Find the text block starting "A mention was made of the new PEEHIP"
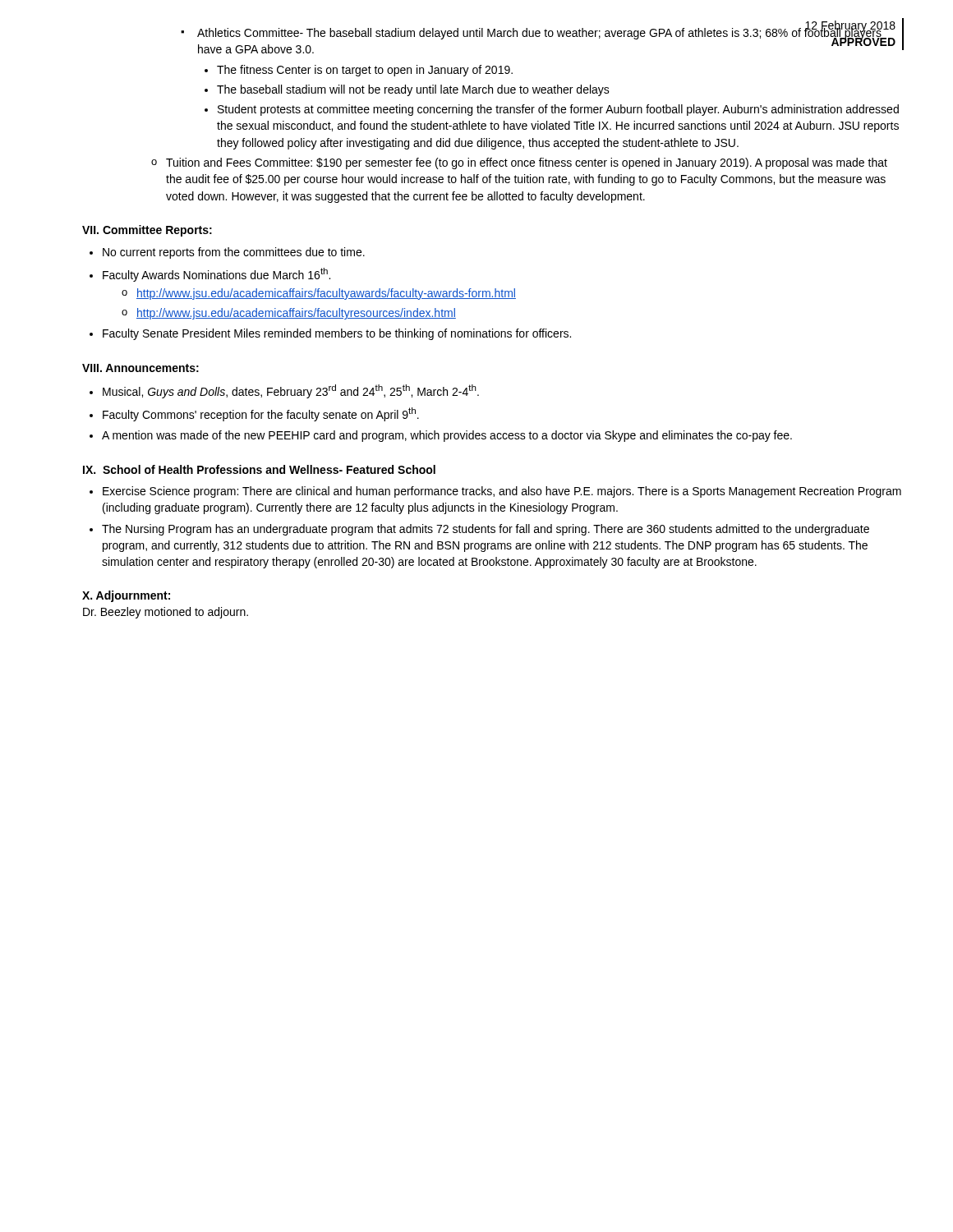The image size is (953, 1232). tap(493, 436)
